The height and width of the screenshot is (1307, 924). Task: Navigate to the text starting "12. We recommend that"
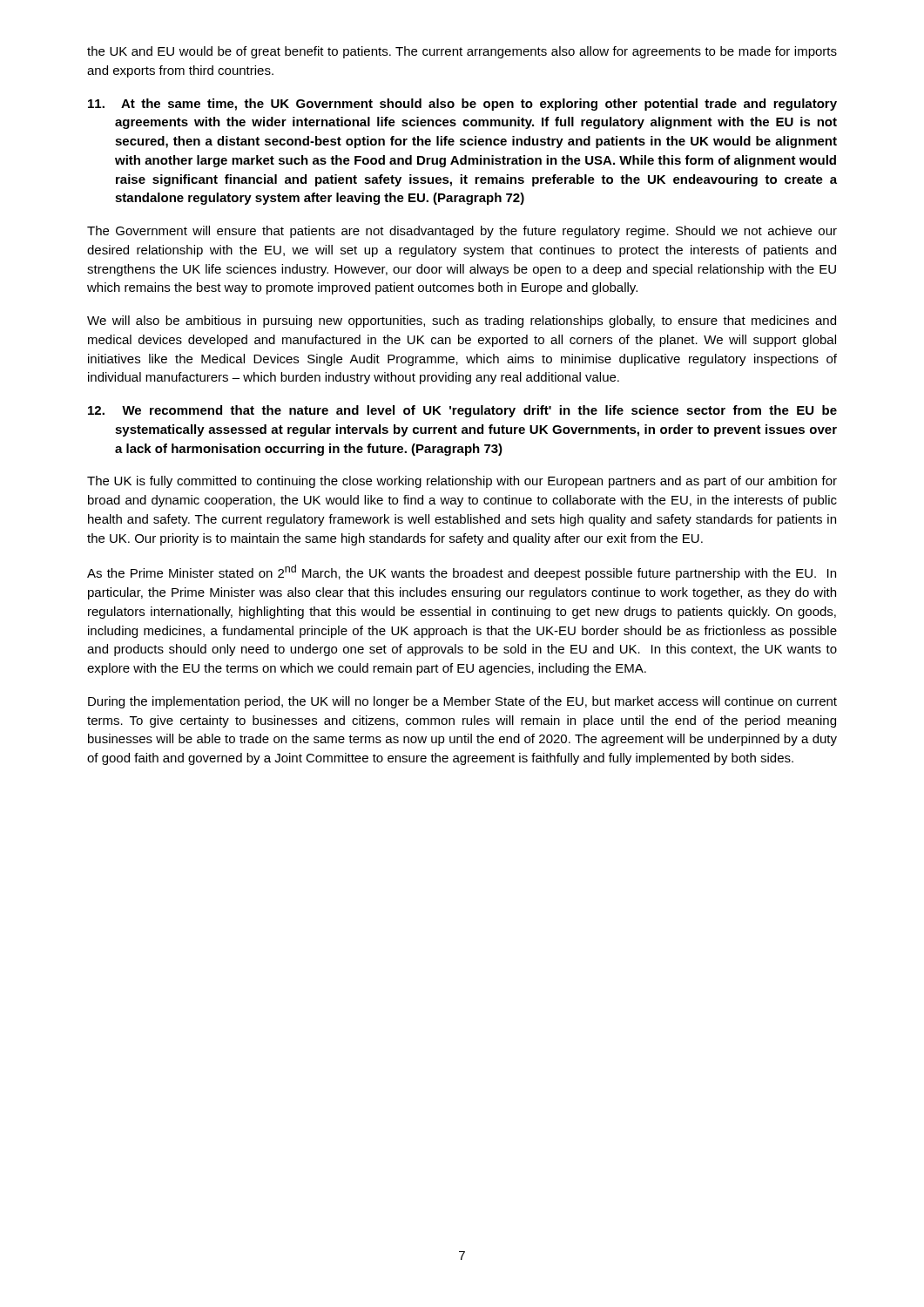462,429
